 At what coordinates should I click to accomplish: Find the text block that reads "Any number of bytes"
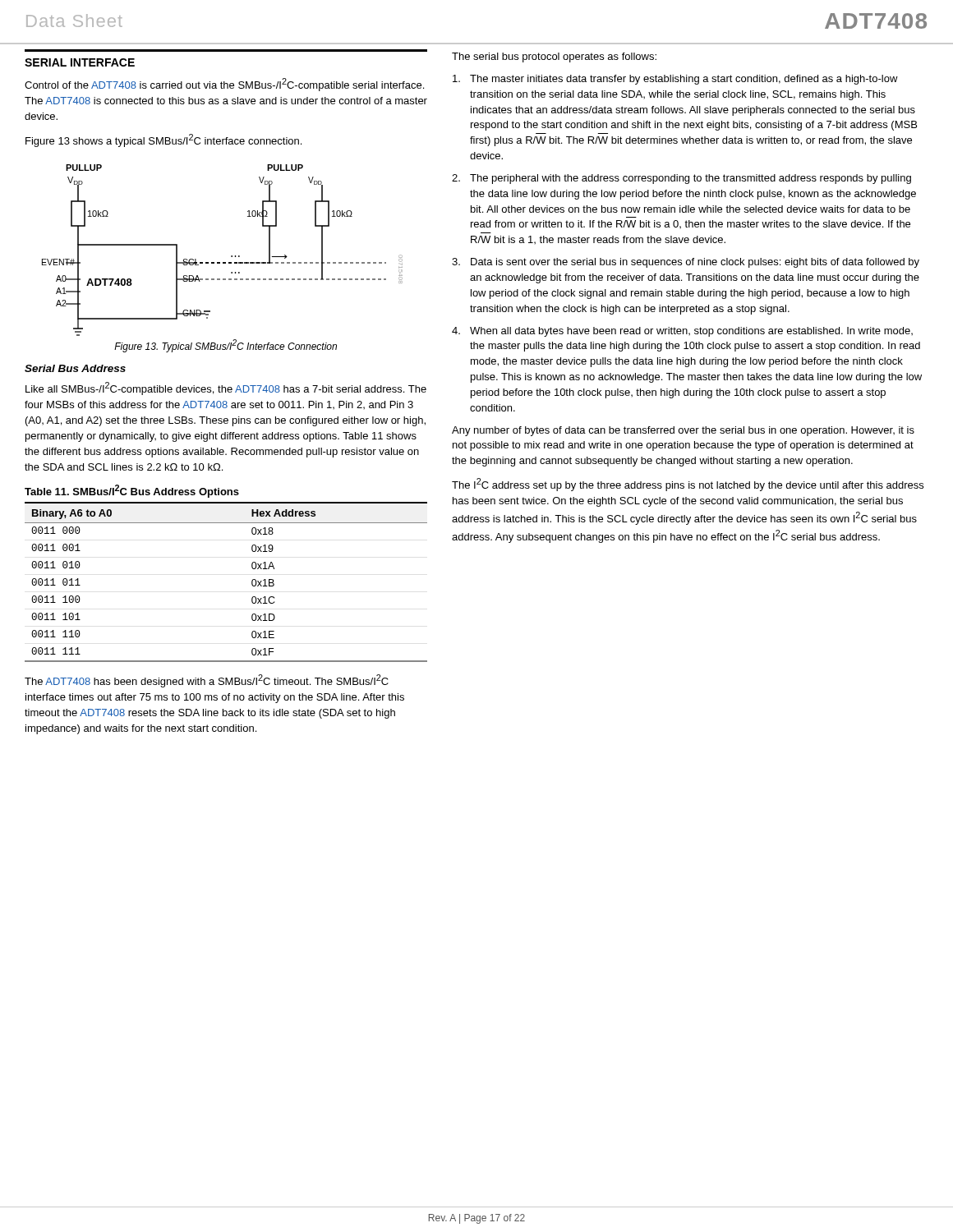(x=690, y=446)
